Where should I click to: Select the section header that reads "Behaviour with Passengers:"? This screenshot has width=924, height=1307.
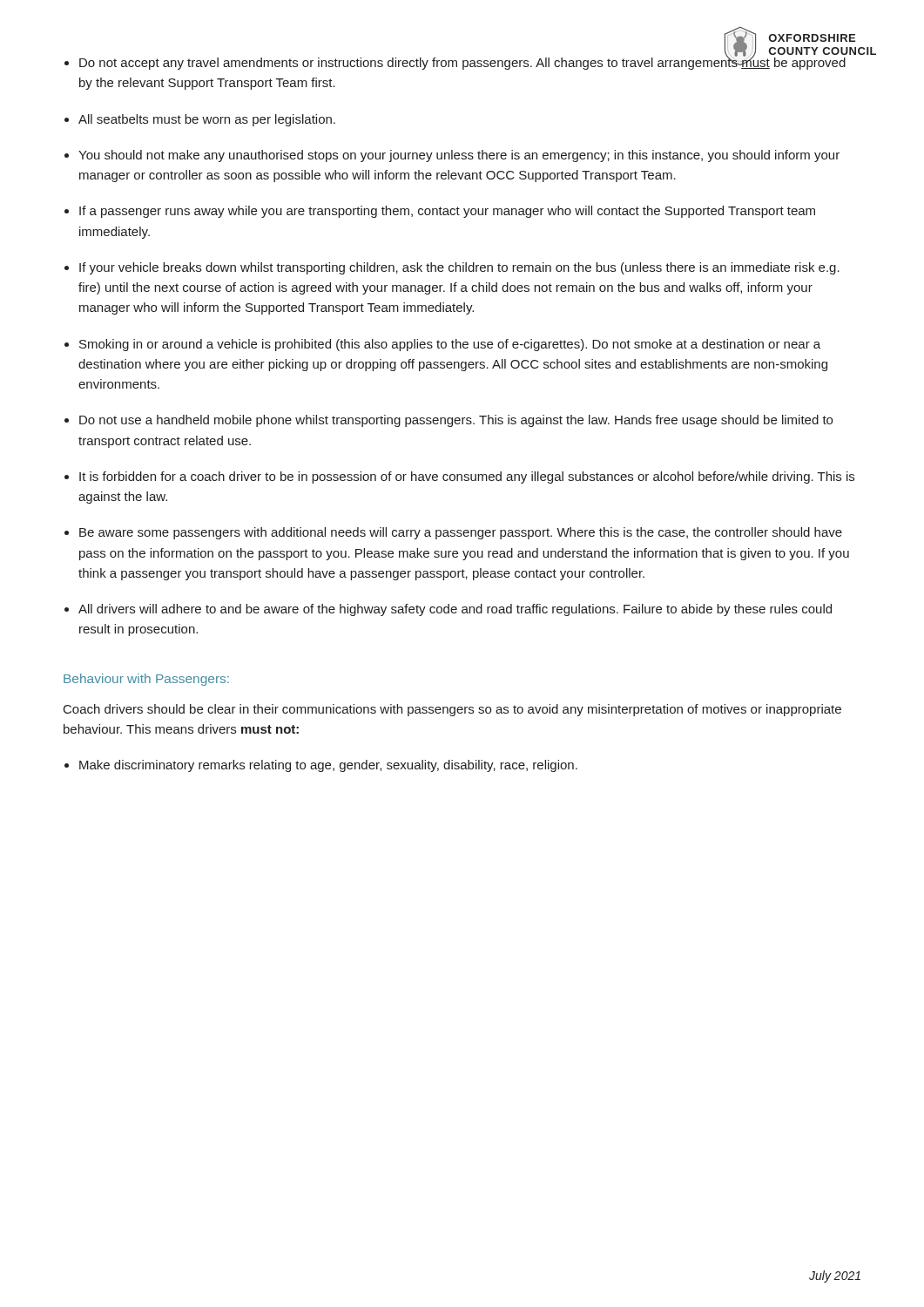point(146,678)
